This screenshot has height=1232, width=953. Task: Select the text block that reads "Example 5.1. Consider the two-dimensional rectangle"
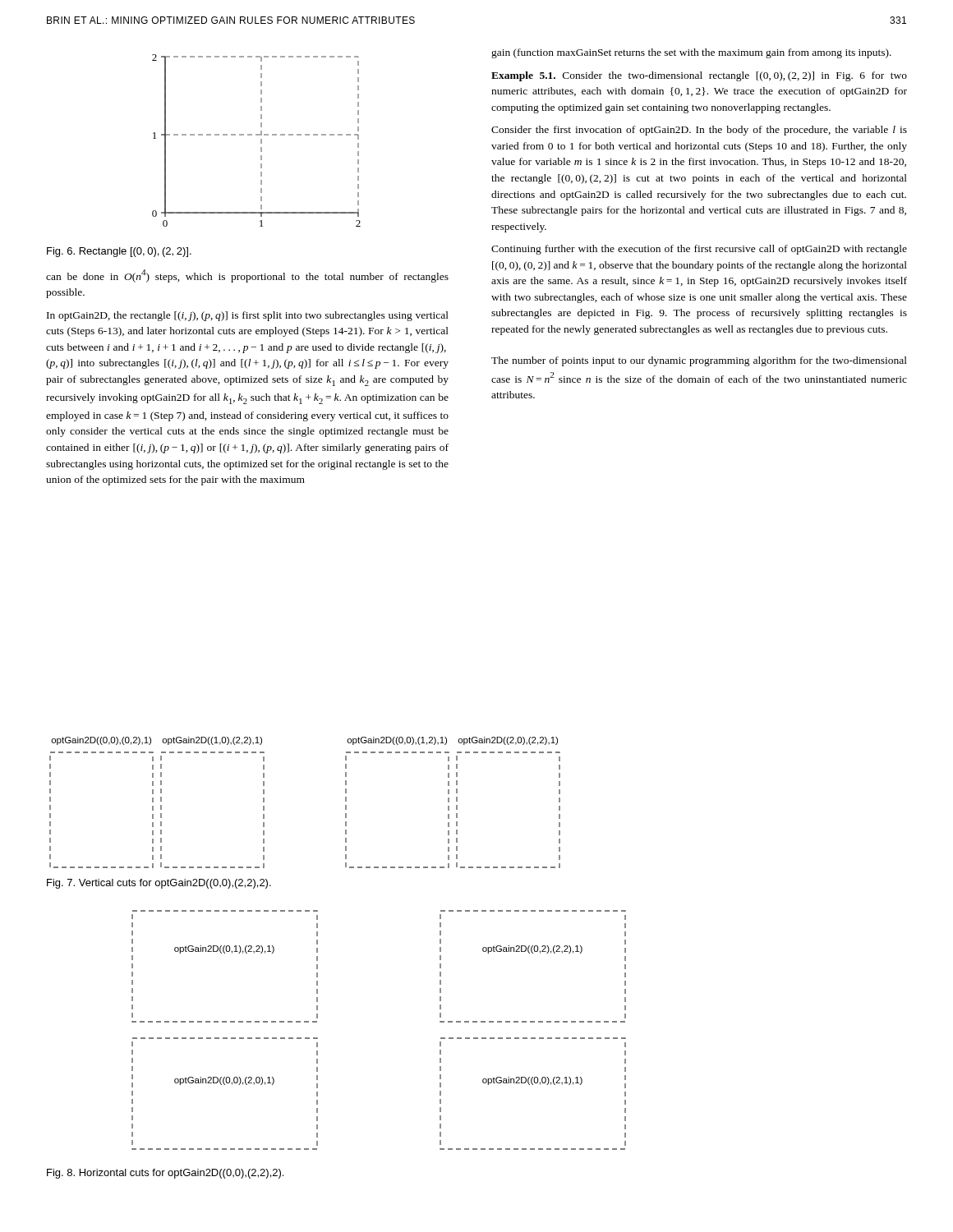pyautogui.click(x=699, y=91)
